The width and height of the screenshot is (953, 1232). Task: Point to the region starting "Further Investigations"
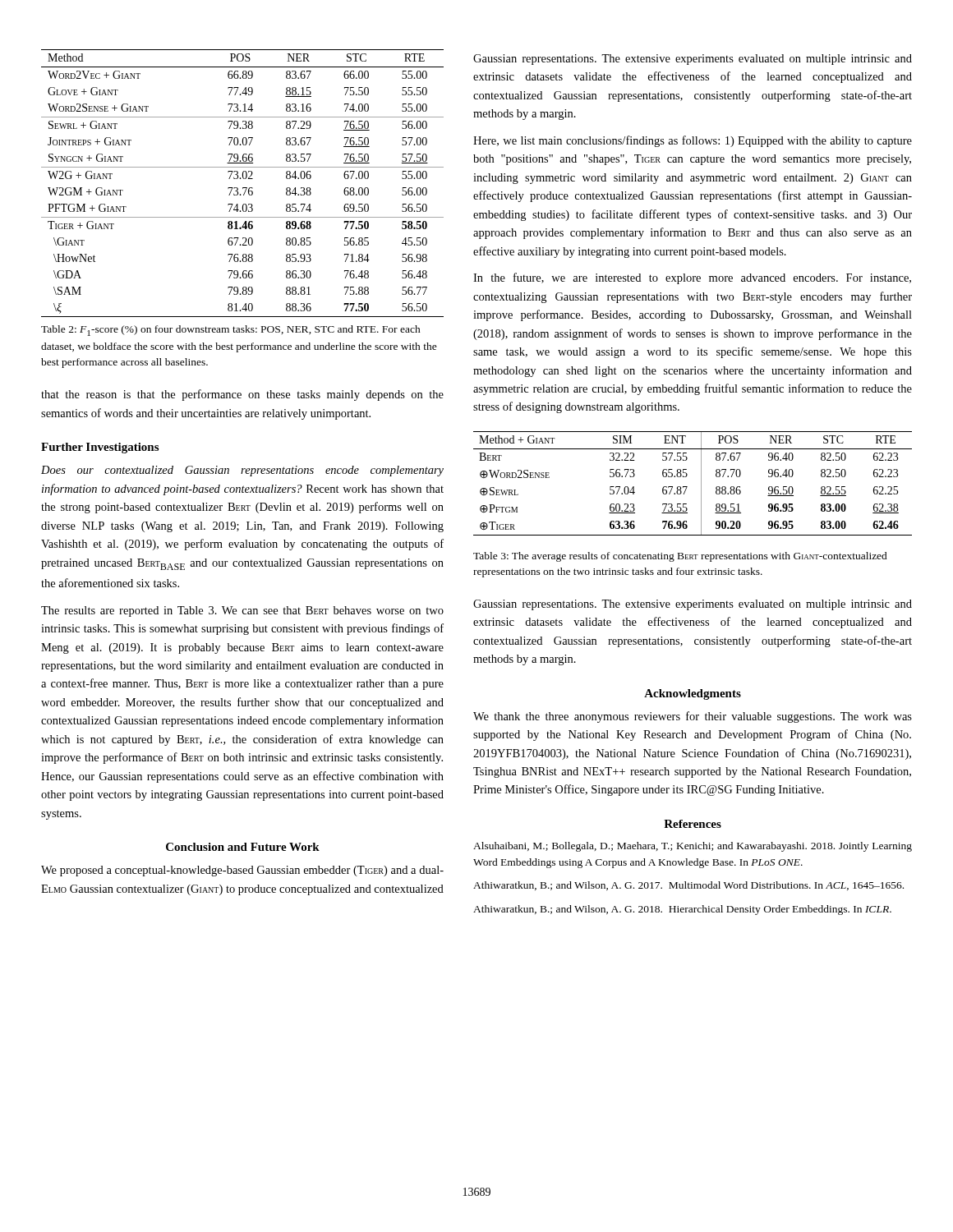pyautogui.click(x=100, y=447)
